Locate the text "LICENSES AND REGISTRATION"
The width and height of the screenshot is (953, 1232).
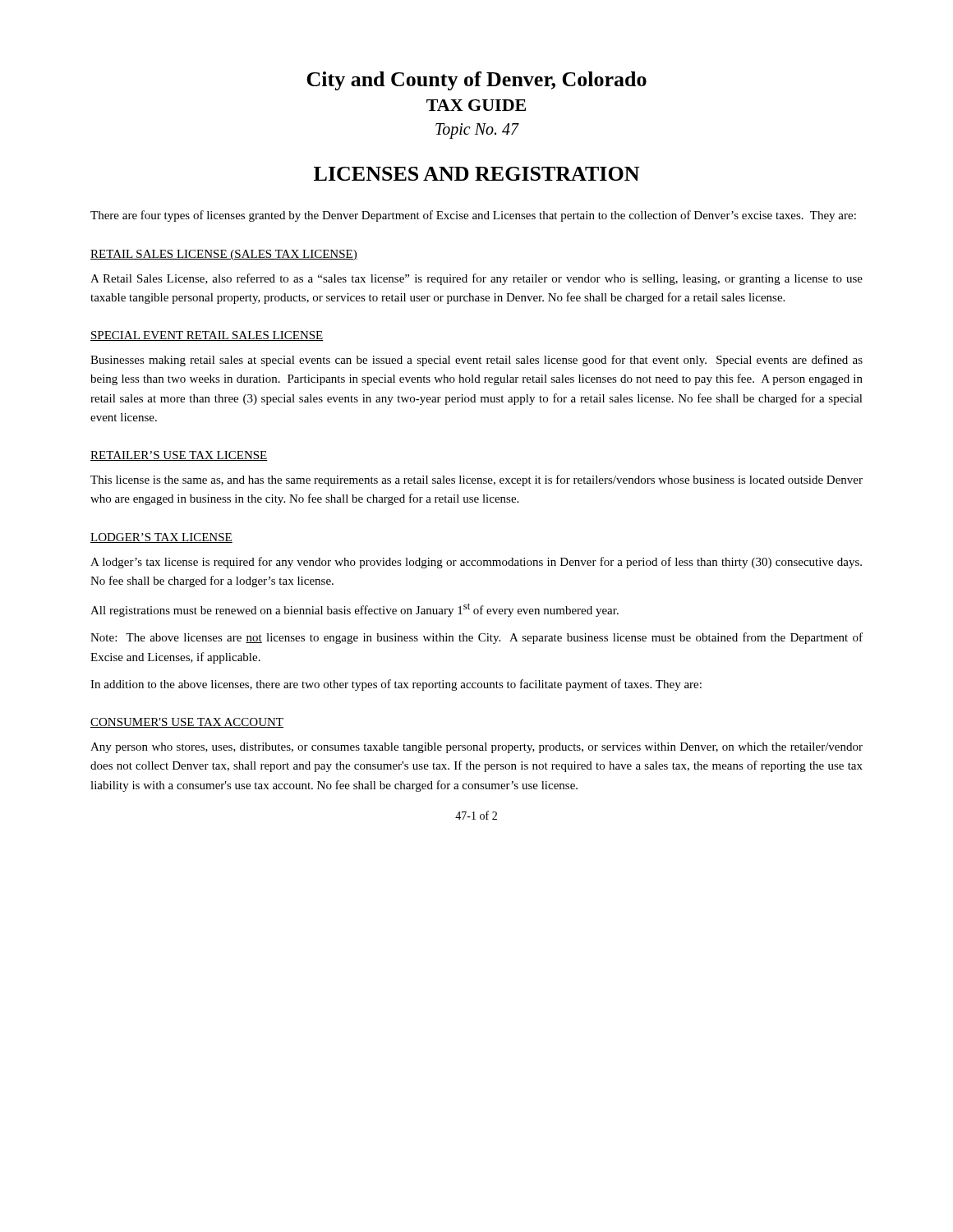(x=476, y=174)
